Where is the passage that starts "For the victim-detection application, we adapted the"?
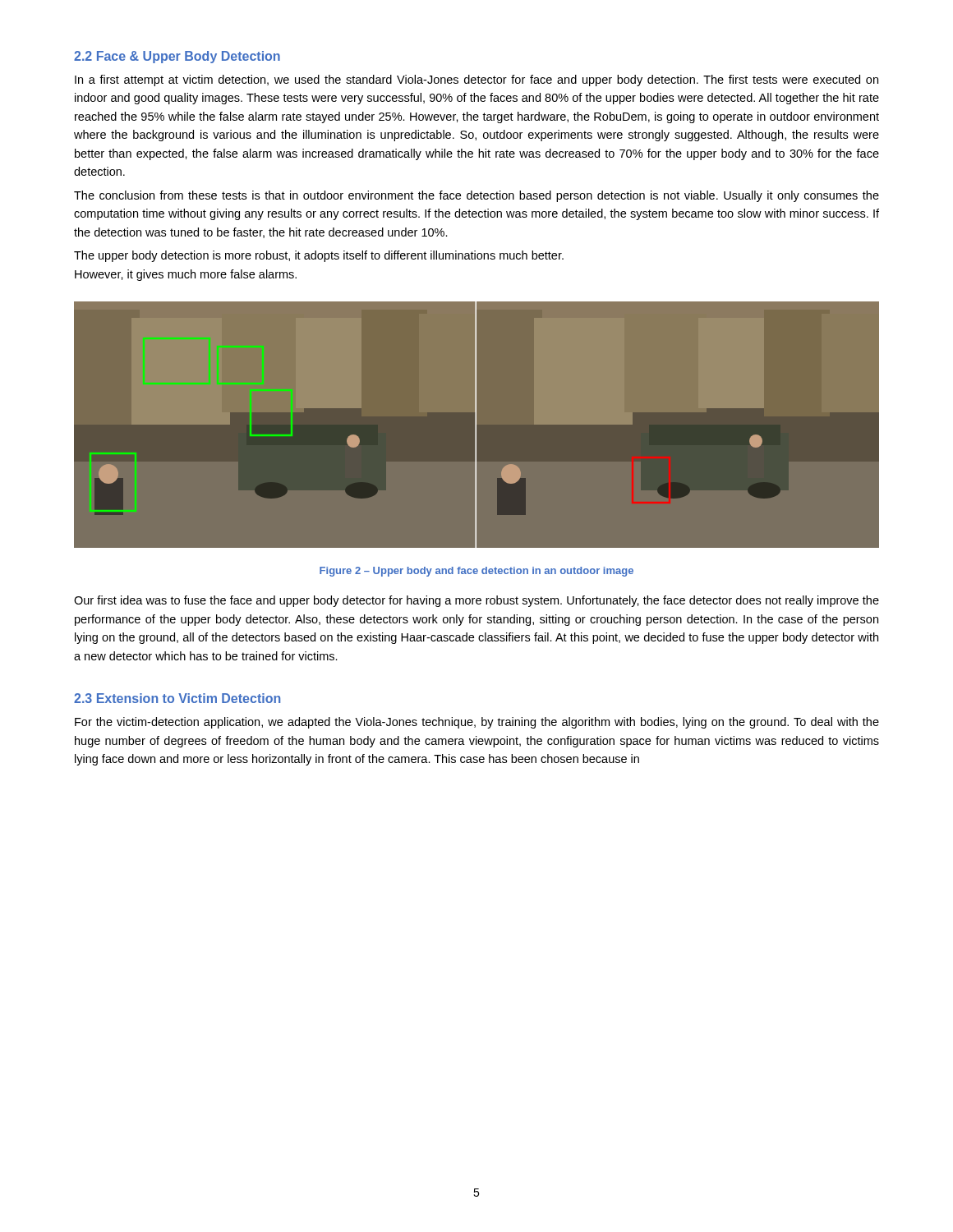 click(476, 740)
